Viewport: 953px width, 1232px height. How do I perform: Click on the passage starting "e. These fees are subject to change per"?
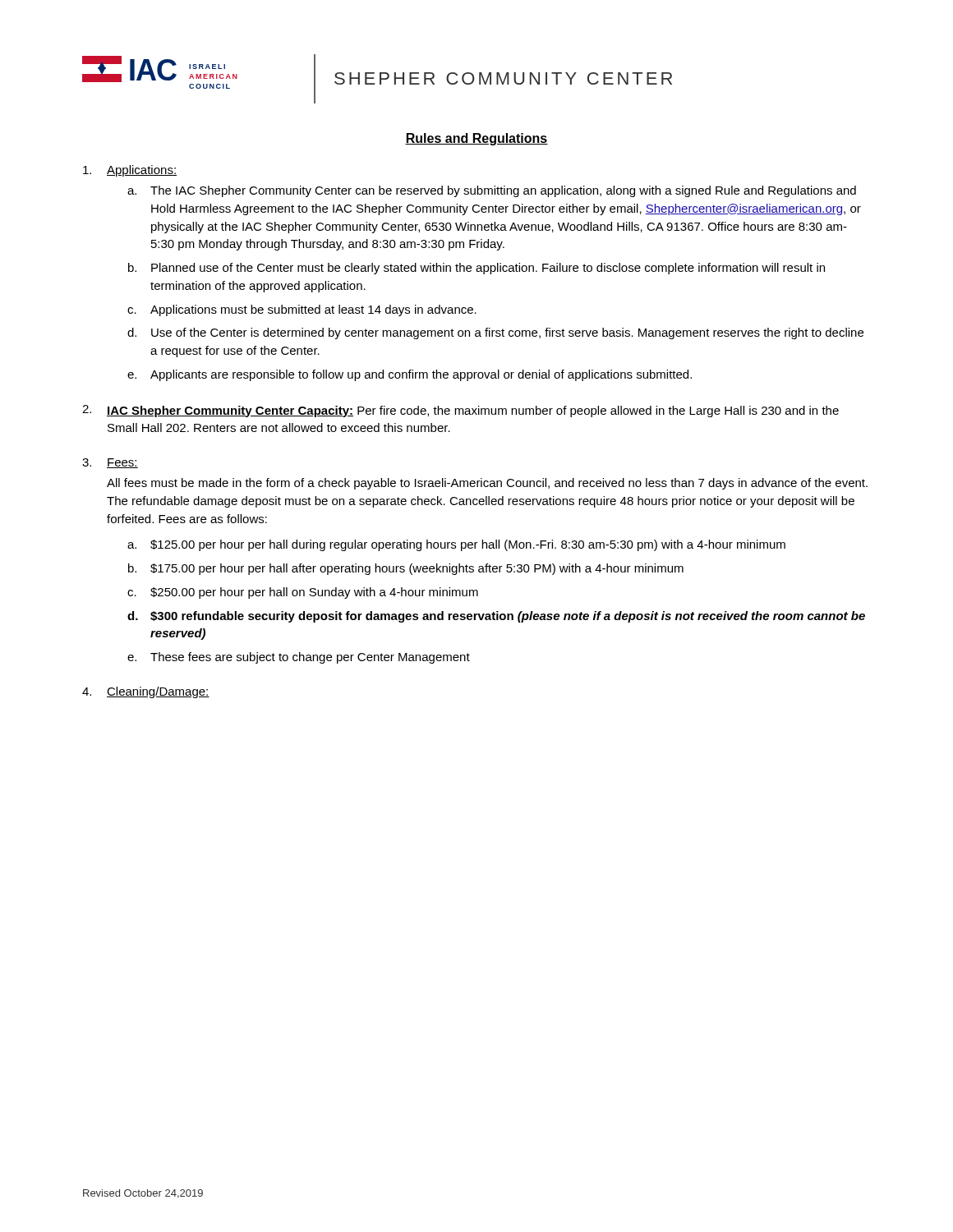299,658
